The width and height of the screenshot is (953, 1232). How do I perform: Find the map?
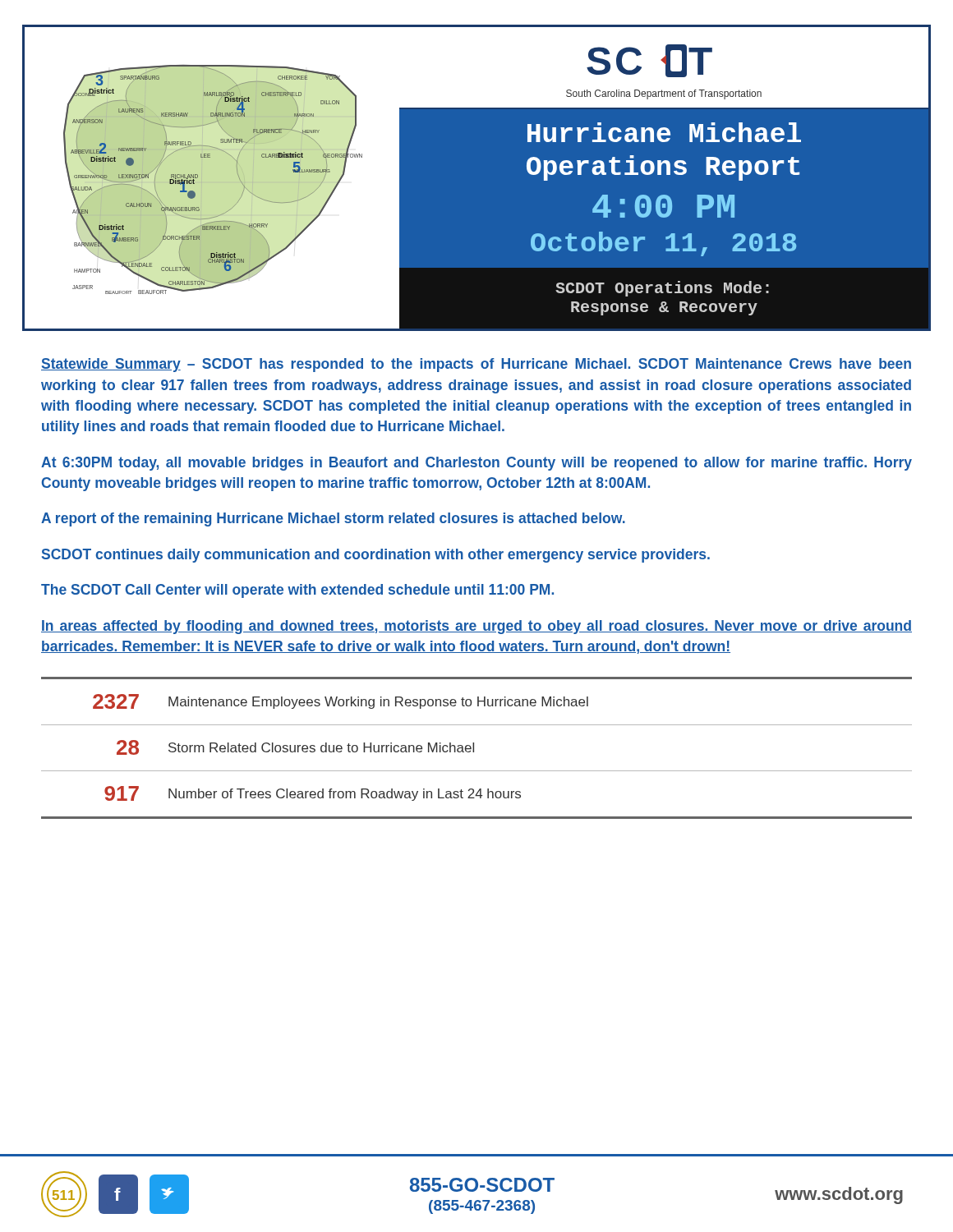click(212, 178)
